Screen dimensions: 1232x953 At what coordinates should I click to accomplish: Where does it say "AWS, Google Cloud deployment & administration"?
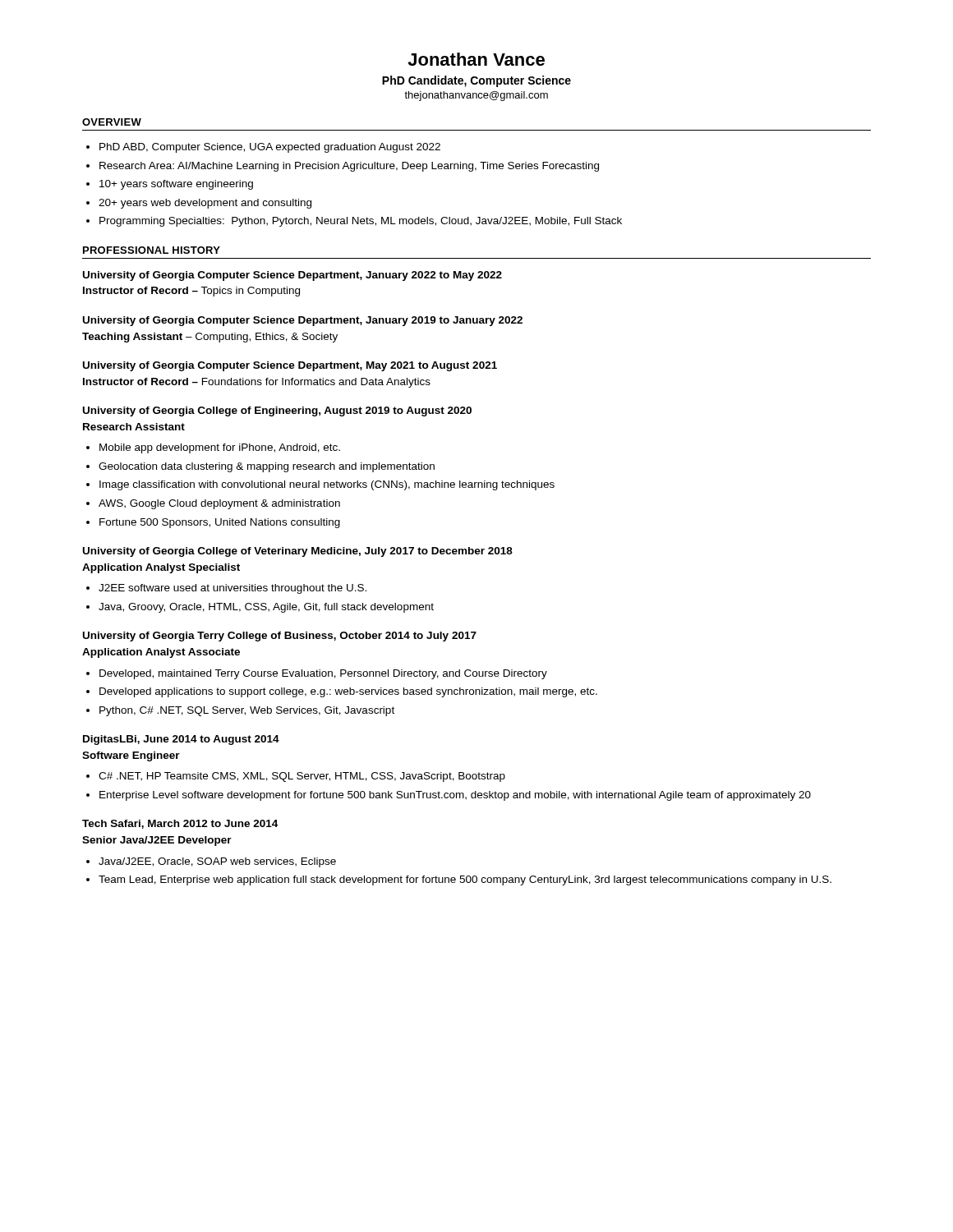click(219, 504)
